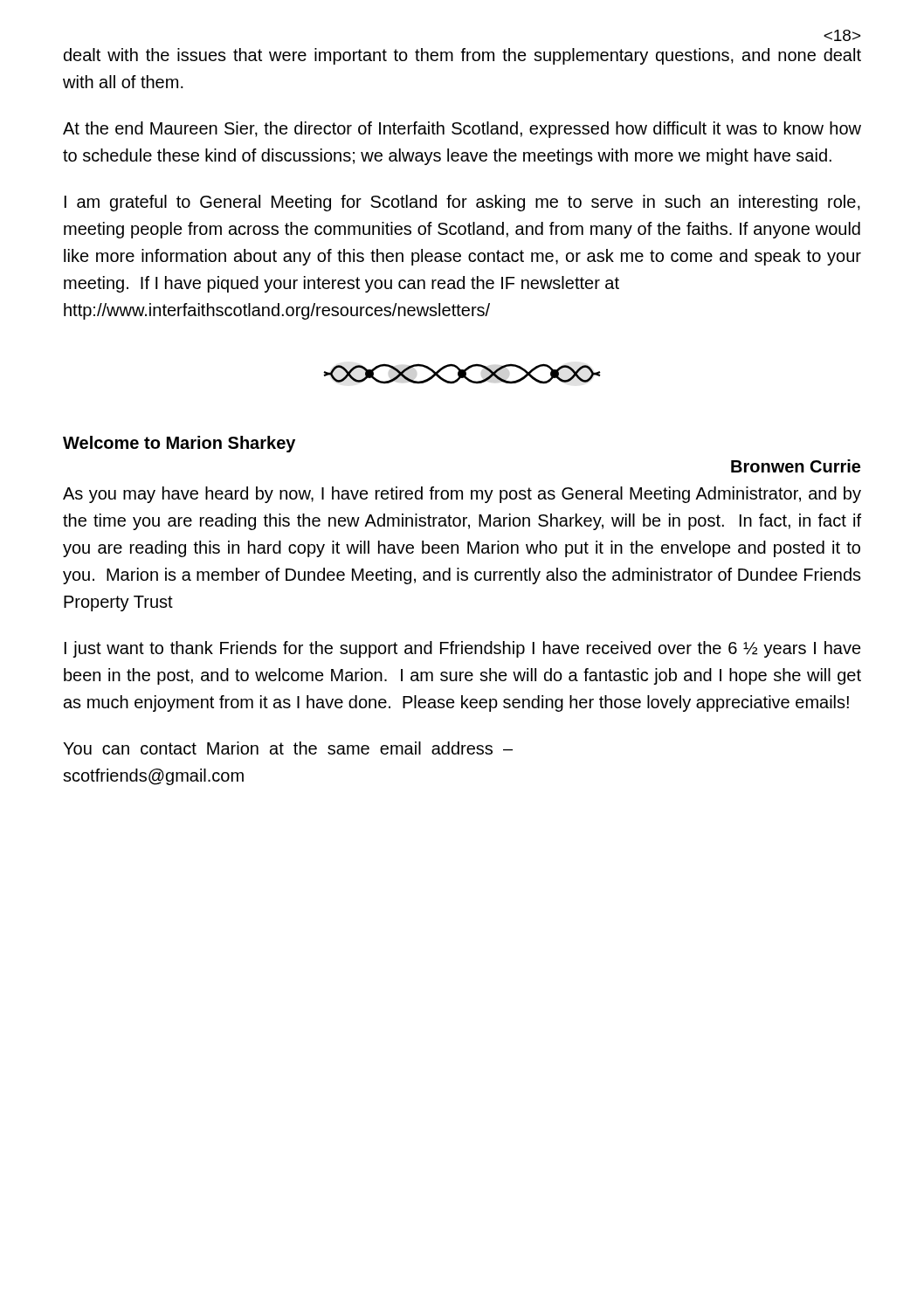The height and width of the screenshot is (1310, 924).
Task: Select the illustration
Action: point(462,376)
